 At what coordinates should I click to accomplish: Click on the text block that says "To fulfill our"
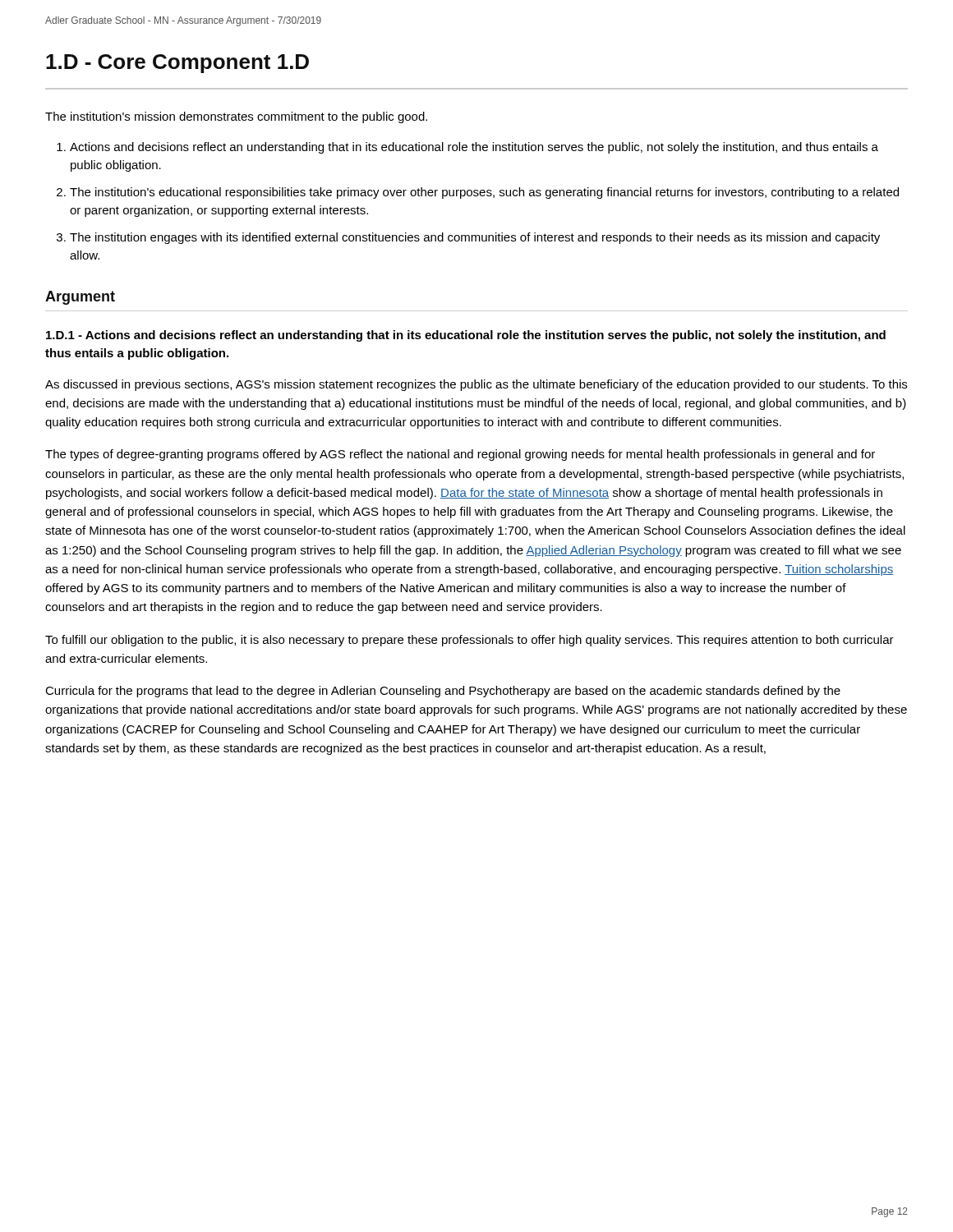469,649
